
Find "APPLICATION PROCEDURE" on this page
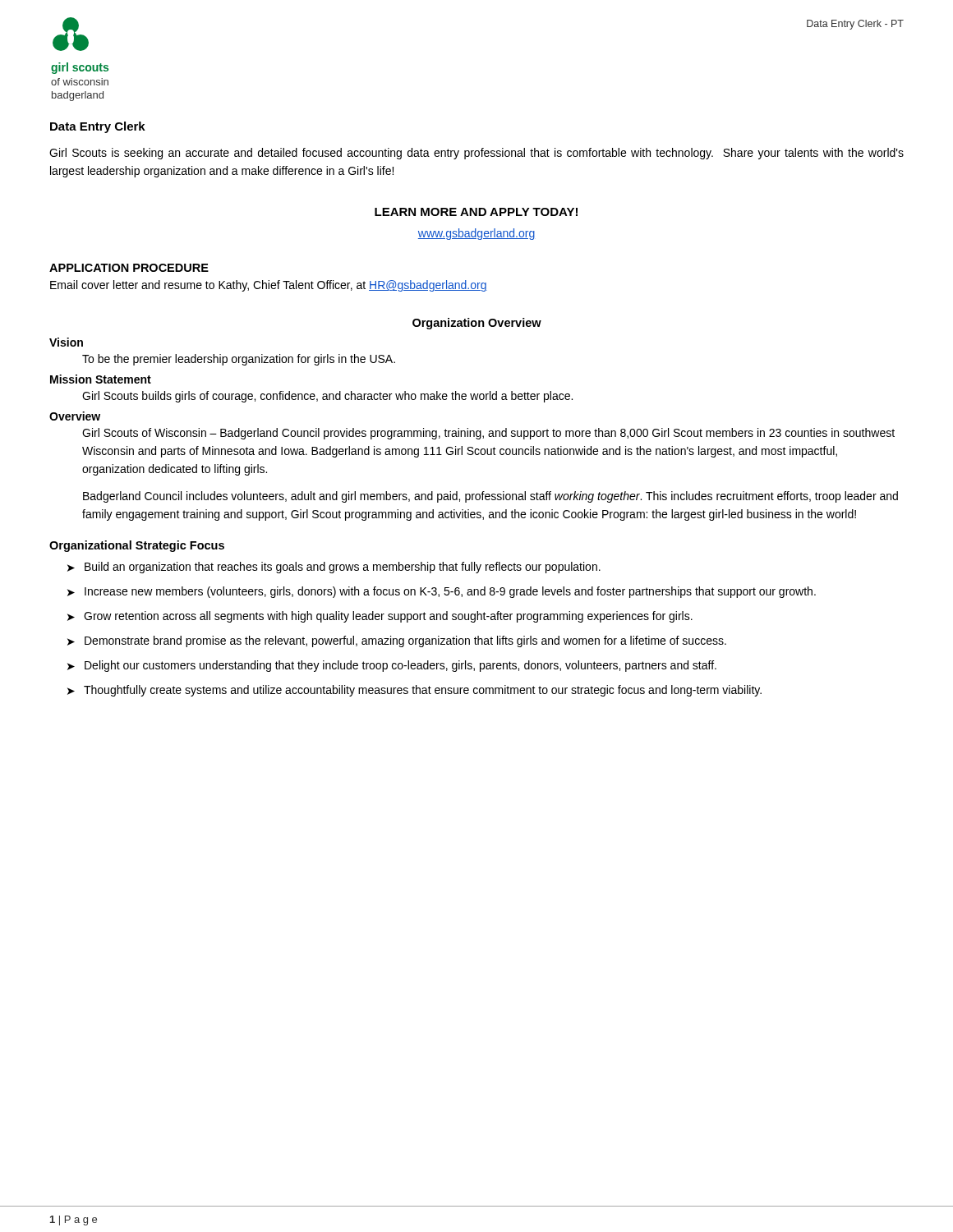[x=129, y=268]
